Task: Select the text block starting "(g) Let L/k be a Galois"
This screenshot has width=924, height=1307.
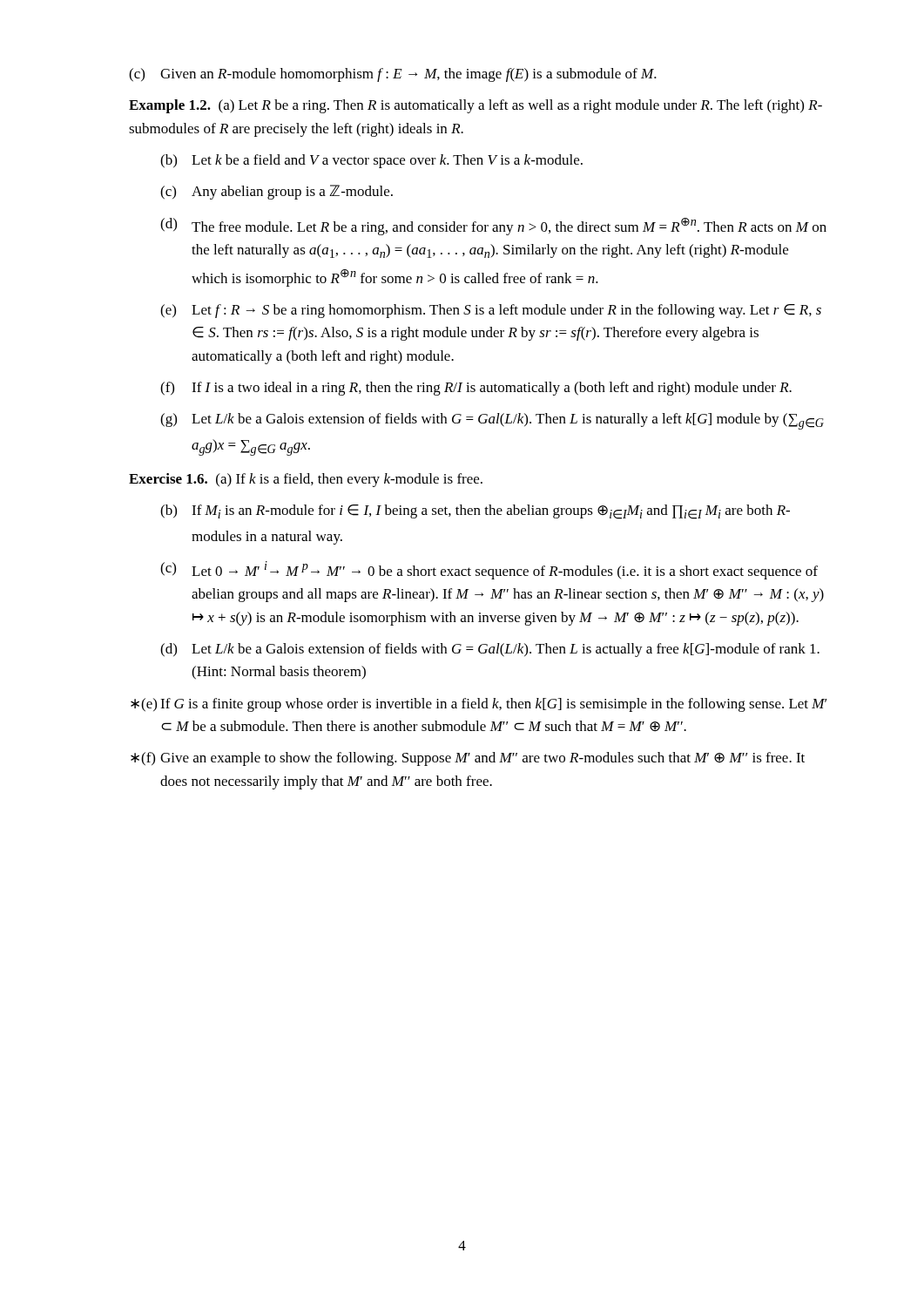Action: 494,434
